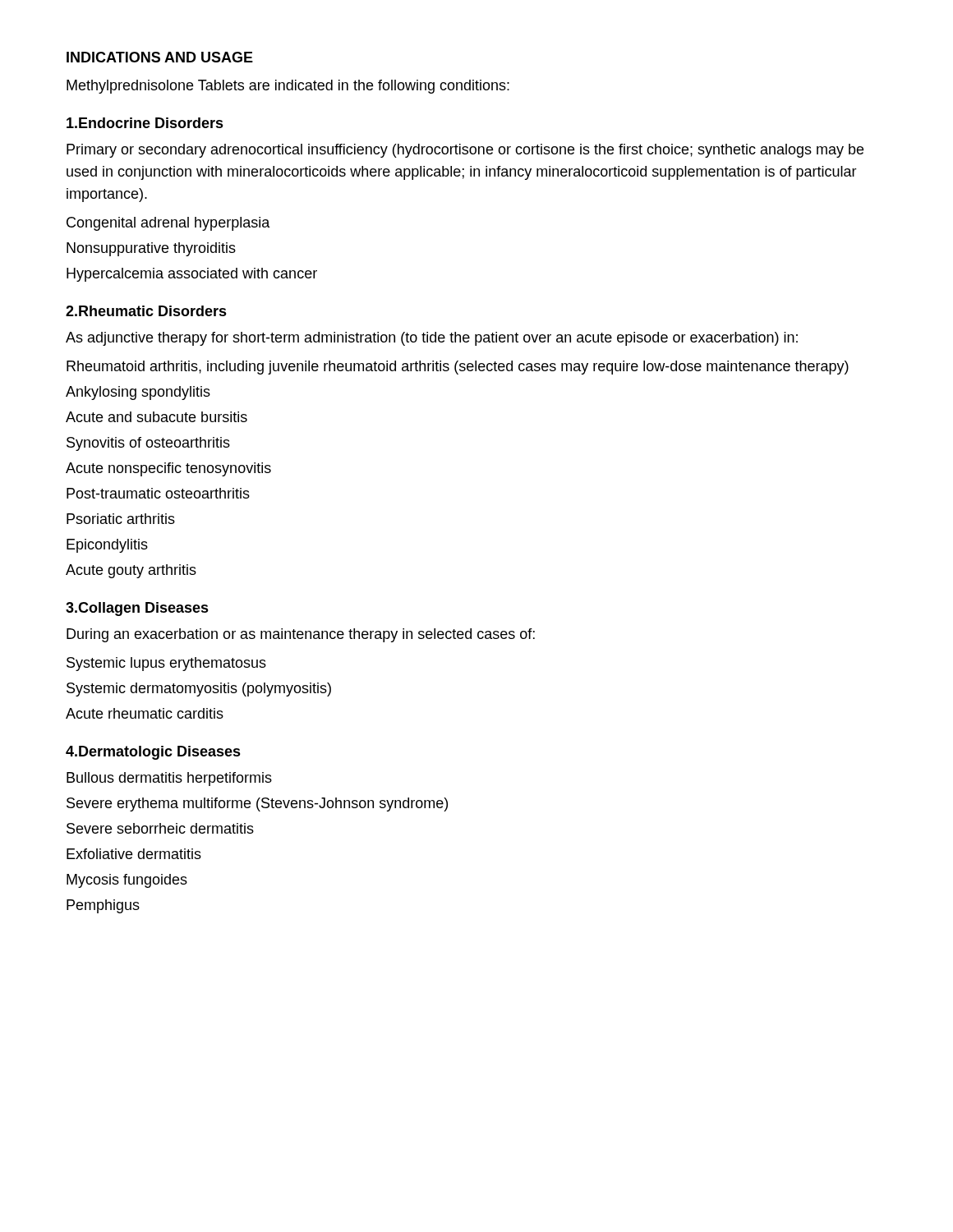Click on the text block starting "1.Endocrine Disorders"
This screenshot has width=953, height=1232.
tap(145, 123)
